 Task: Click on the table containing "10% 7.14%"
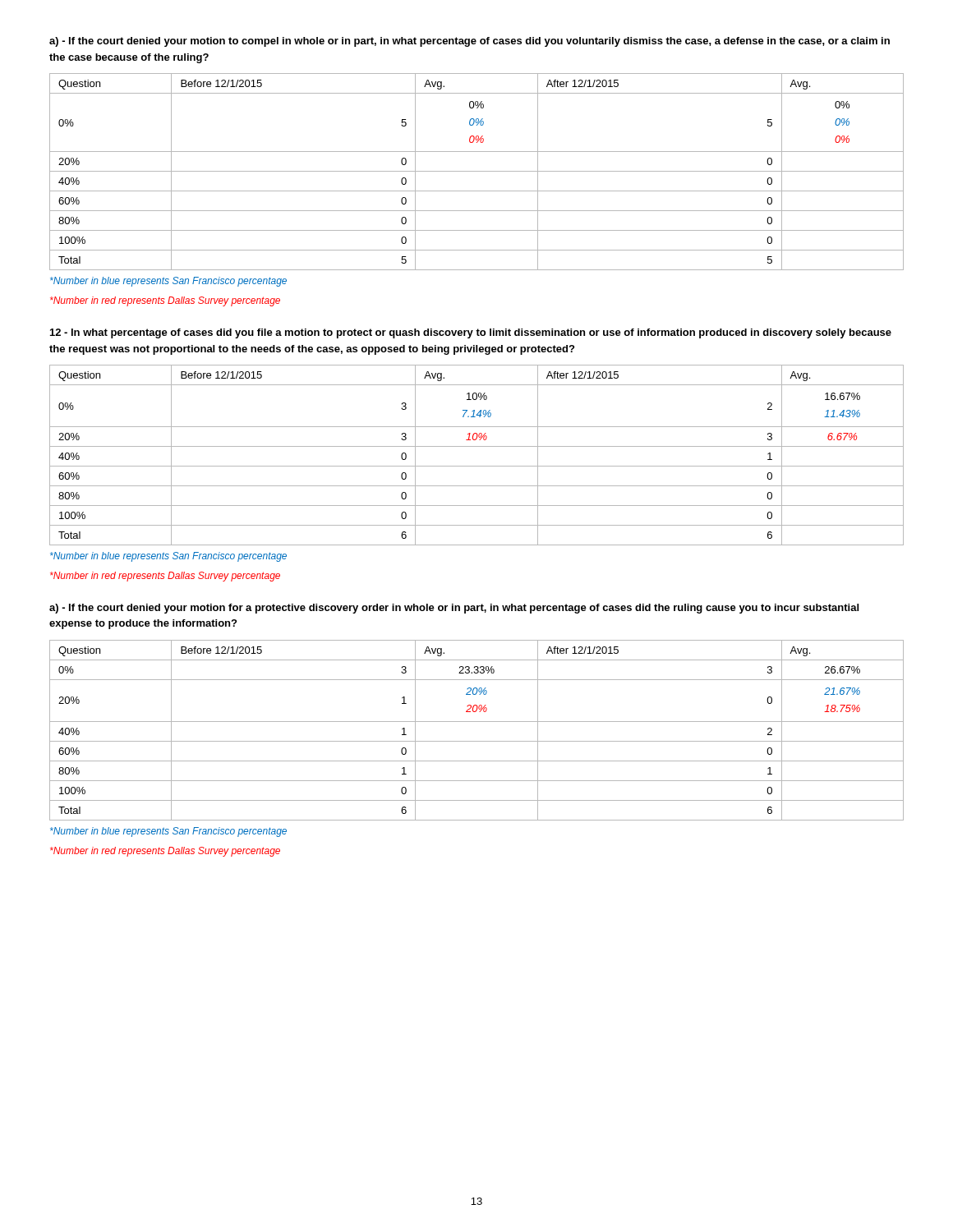click(476, 455)
